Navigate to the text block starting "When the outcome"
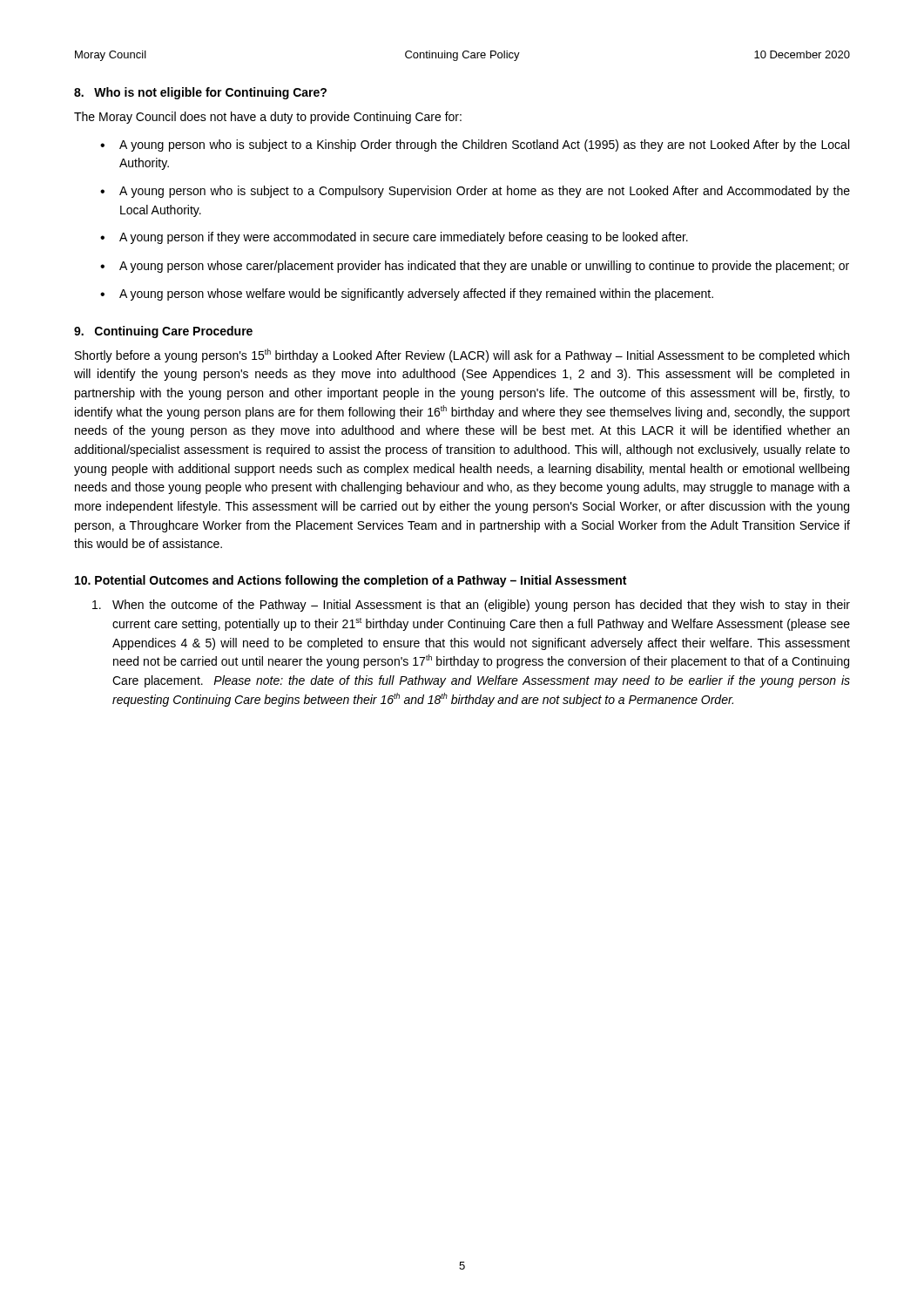 pos(471,653)
